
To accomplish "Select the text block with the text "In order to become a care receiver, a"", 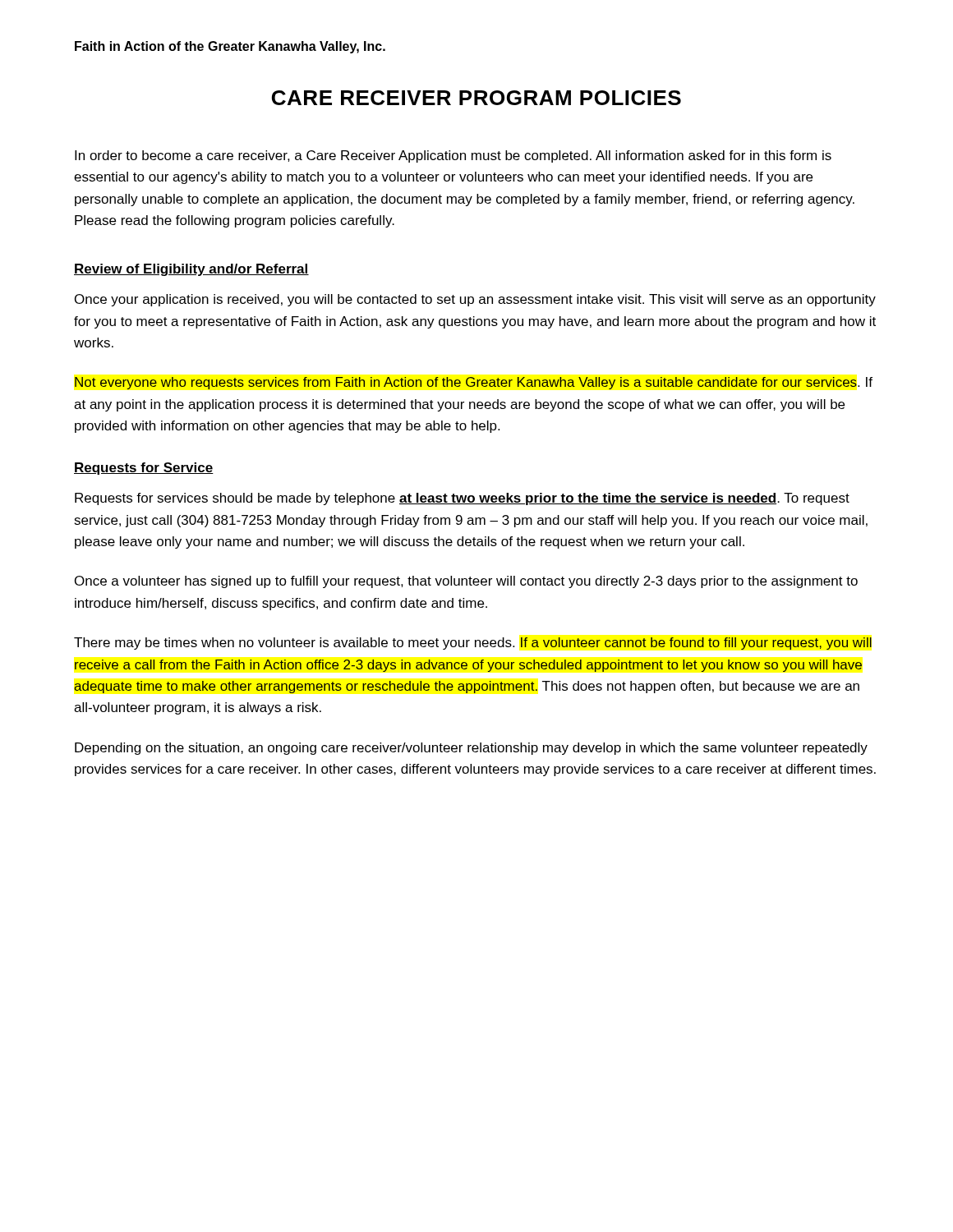I will coord(465,188).
